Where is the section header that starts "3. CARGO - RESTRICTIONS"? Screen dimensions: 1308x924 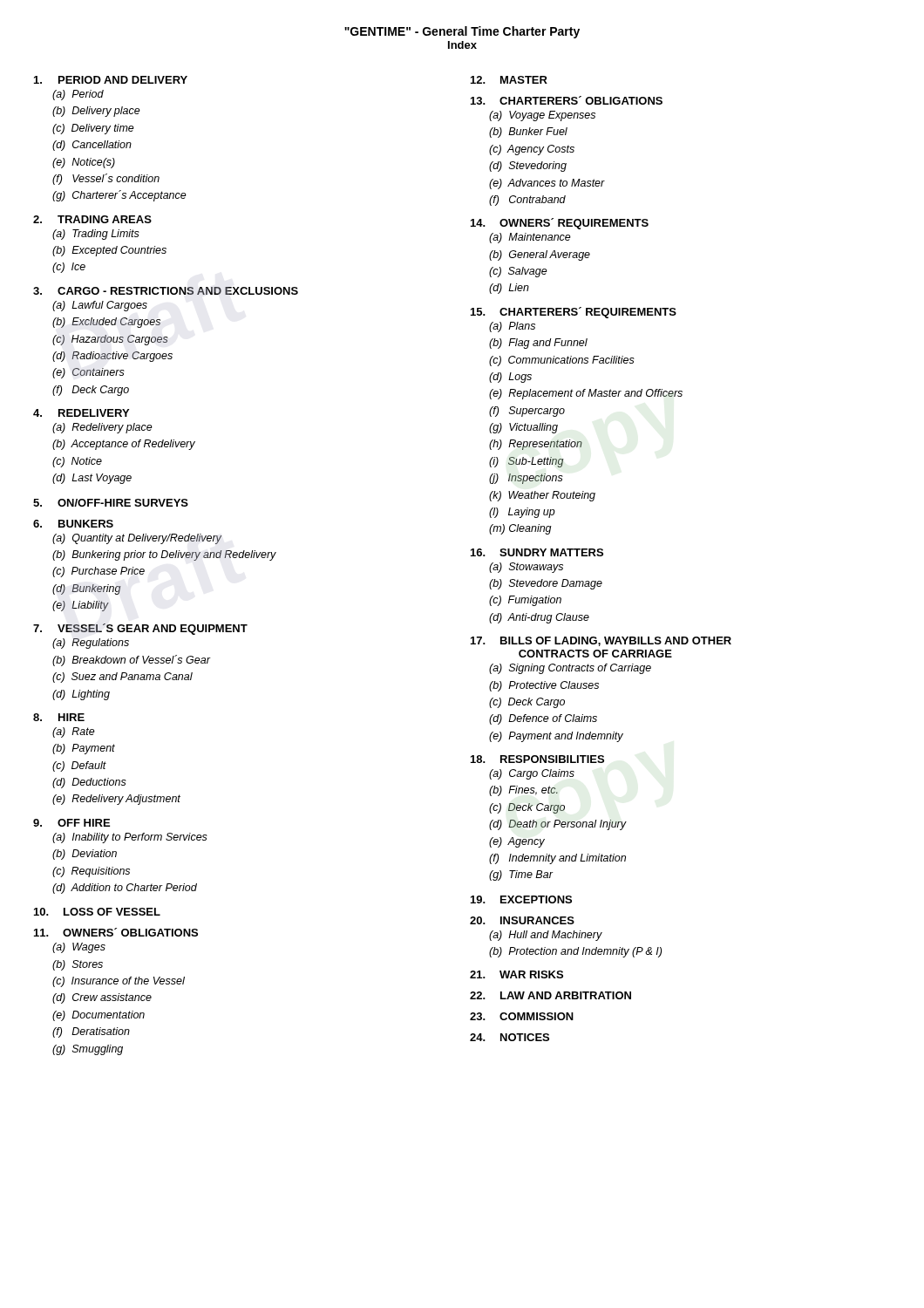click(x=244, y=291)
